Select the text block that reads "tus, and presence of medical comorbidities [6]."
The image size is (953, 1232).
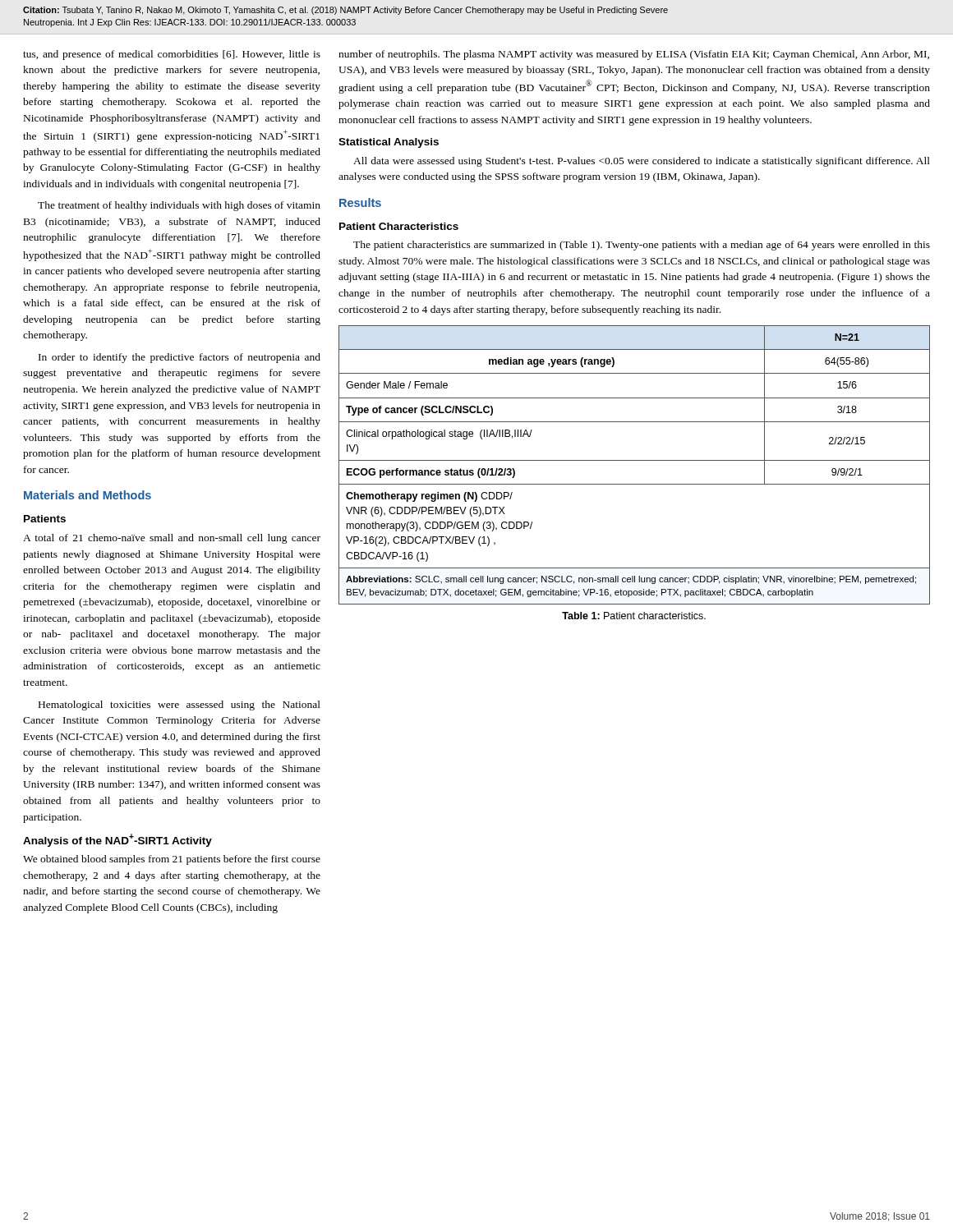click(x=172, y=119)
